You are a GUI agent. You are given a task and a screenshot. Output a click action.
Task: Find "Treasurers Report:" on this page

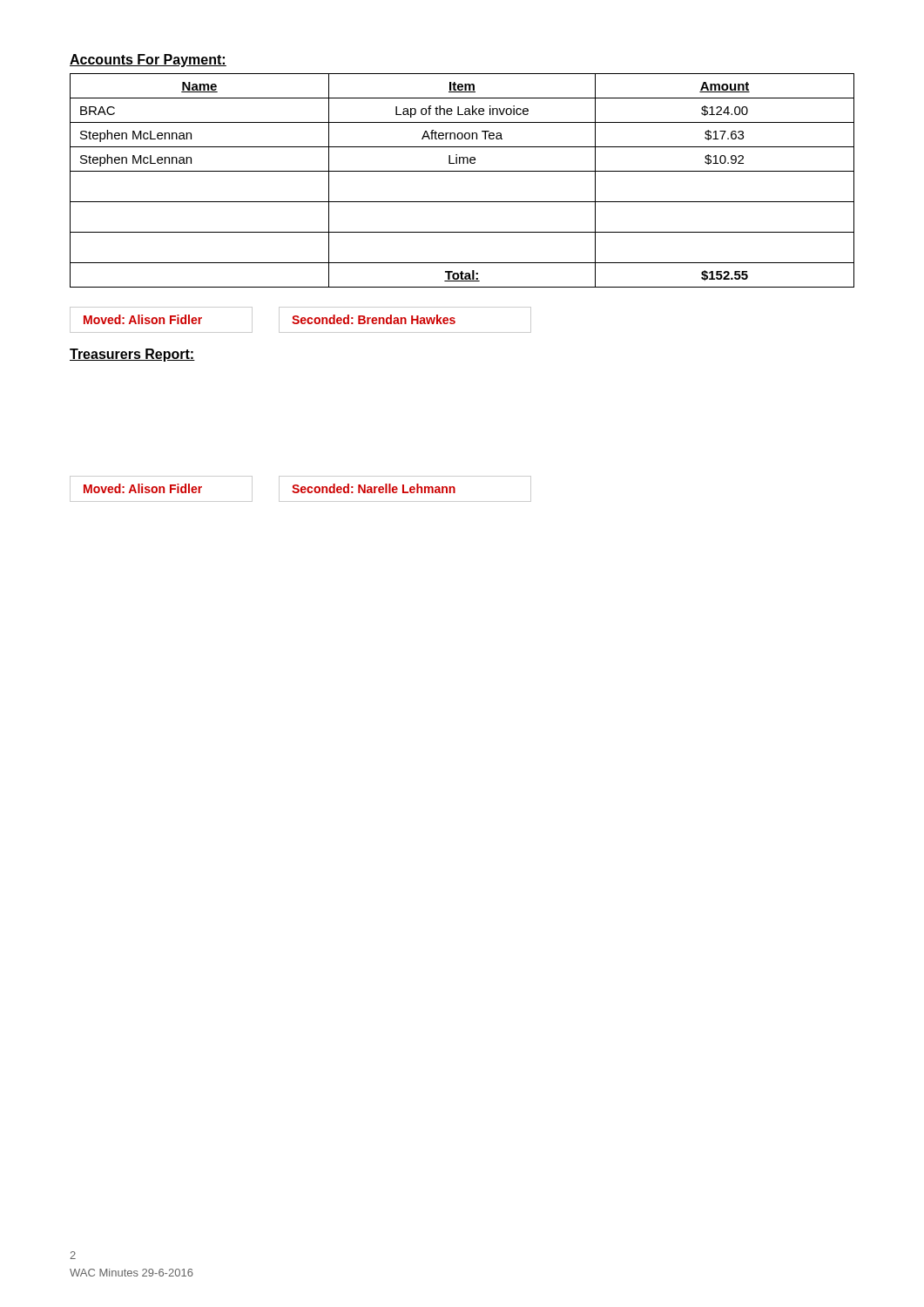tap(132, 354)
